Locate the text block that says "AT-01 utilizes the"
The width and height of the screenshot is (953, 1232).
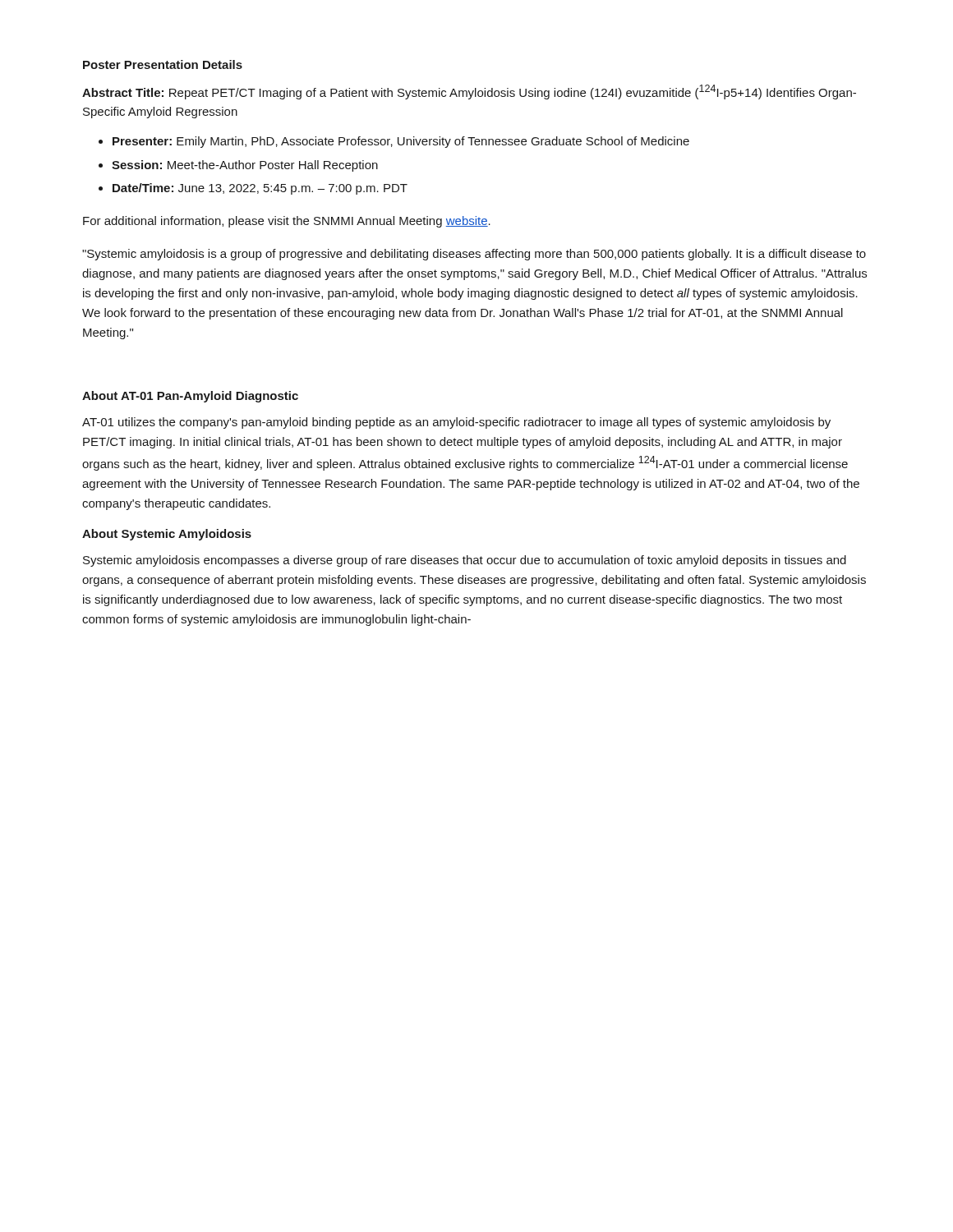tap(471, 462)
